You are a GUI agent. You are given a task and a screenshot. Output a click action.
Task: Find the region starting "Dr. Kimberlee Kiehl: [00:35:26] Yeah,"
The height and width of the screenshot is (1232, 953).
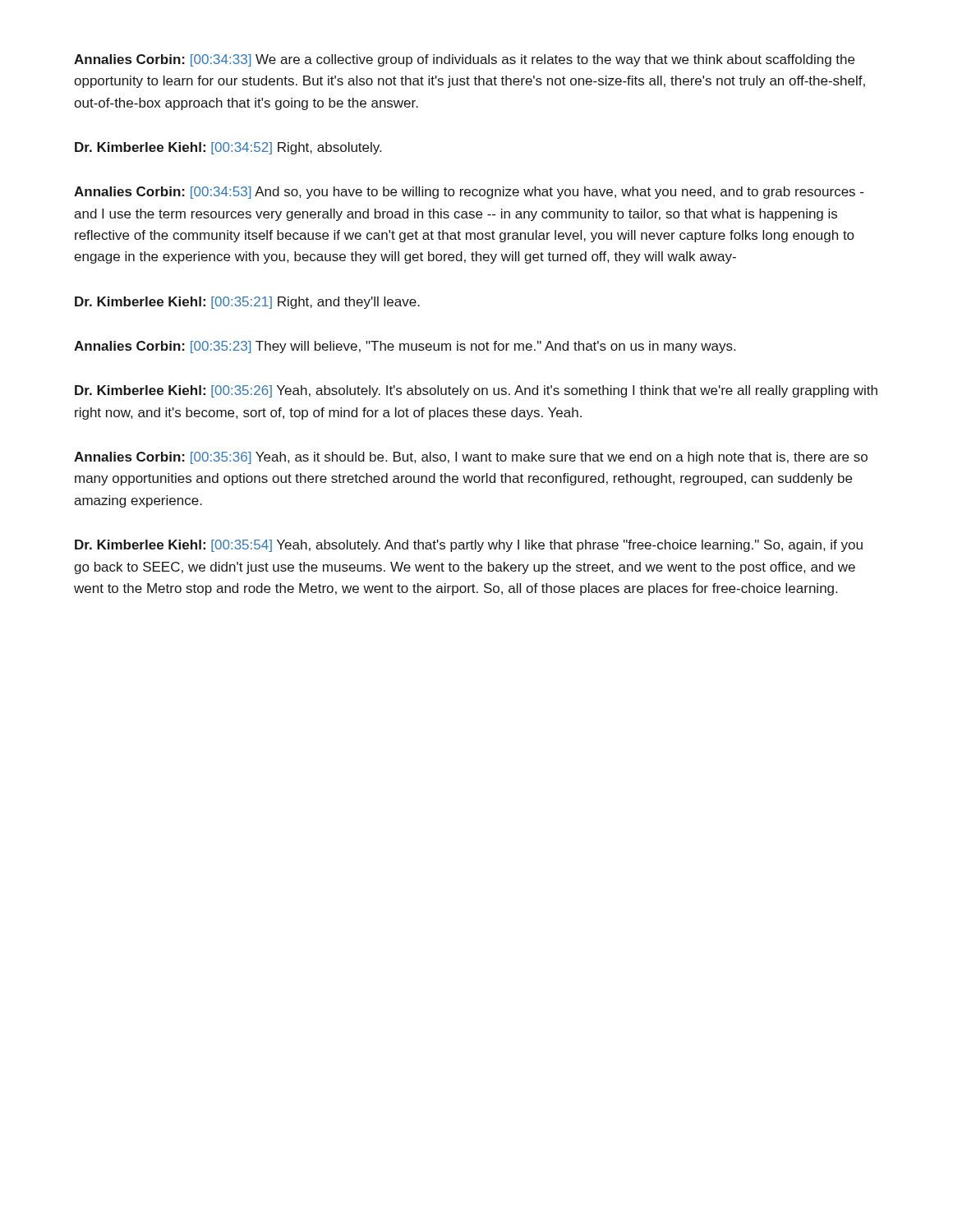click(476, 402)
